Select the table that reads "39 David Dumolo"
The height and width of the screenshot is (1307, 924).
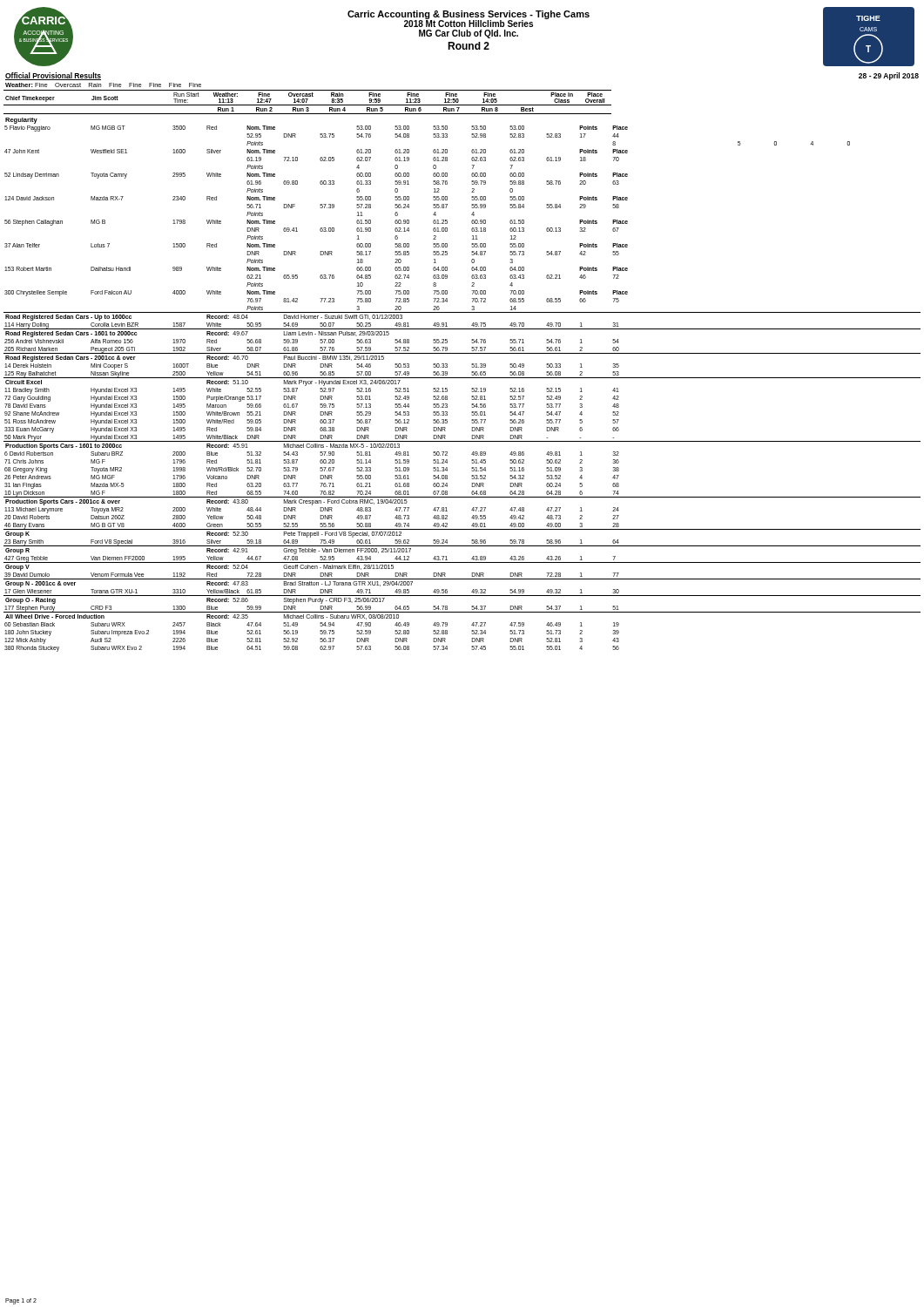[462, 690]
